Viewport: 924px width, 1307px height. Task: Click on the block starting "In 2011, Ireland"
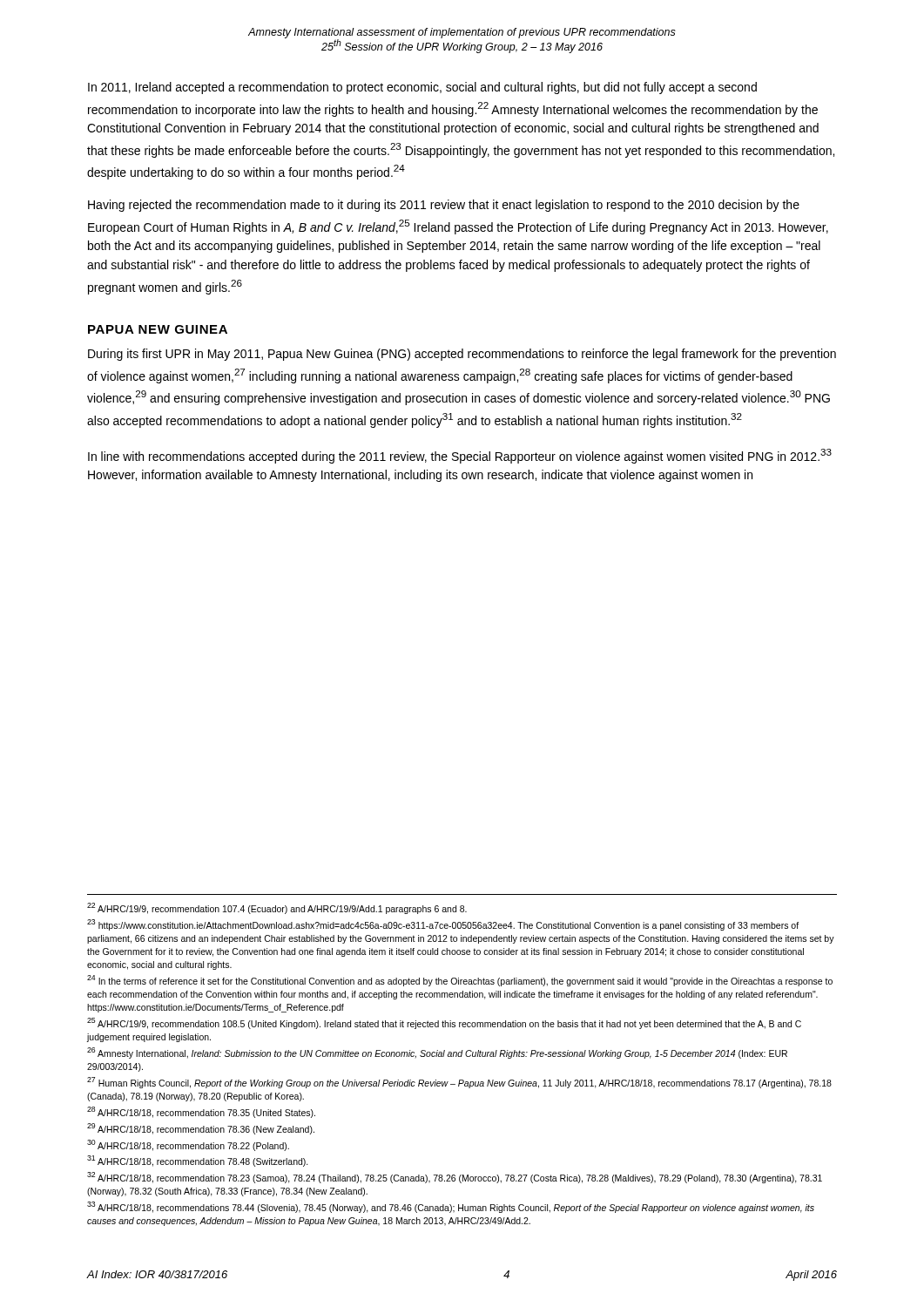tap(461, 130)
